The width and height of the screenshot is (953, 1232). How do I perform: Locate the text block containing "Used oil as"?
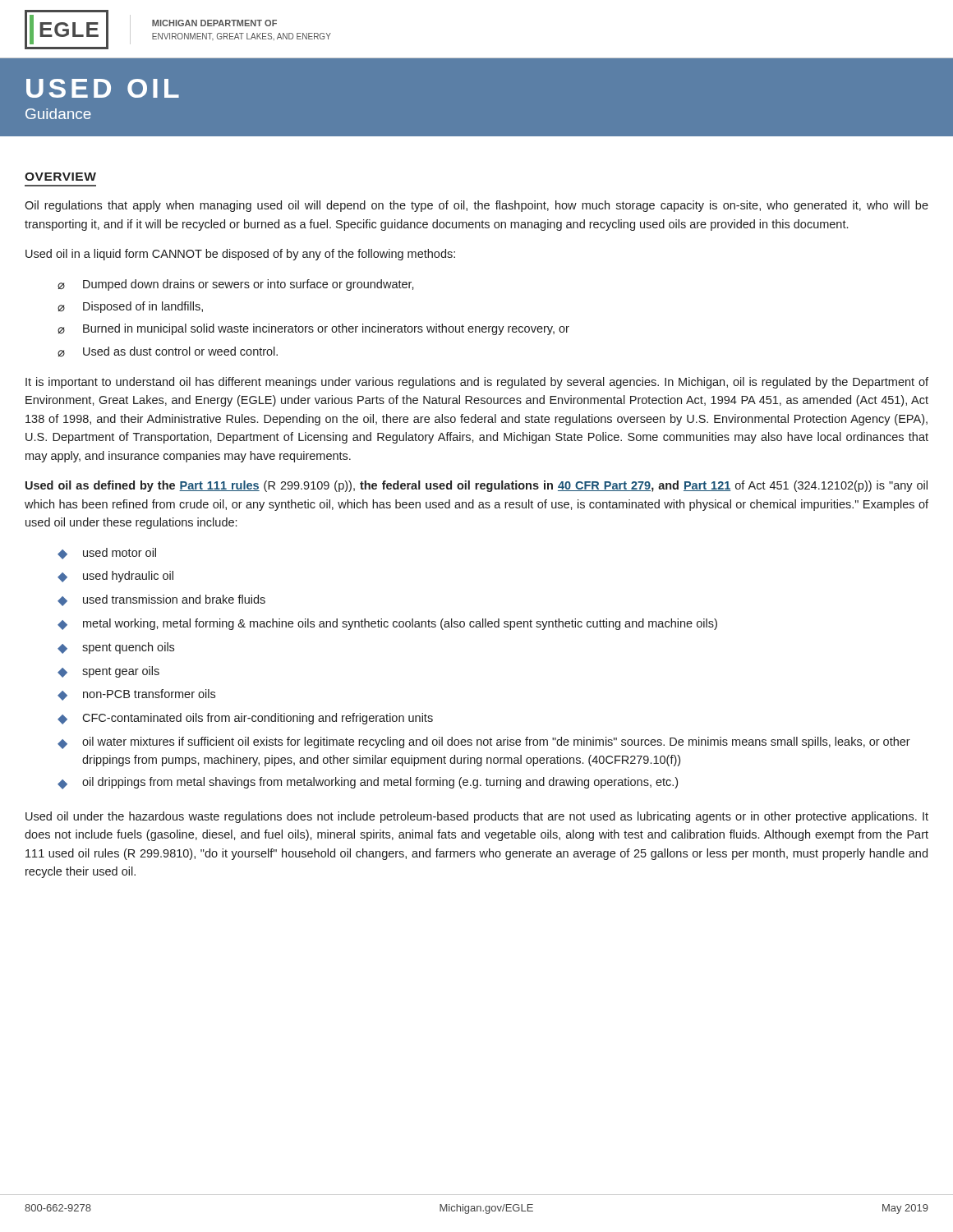[x=476, y=504]
